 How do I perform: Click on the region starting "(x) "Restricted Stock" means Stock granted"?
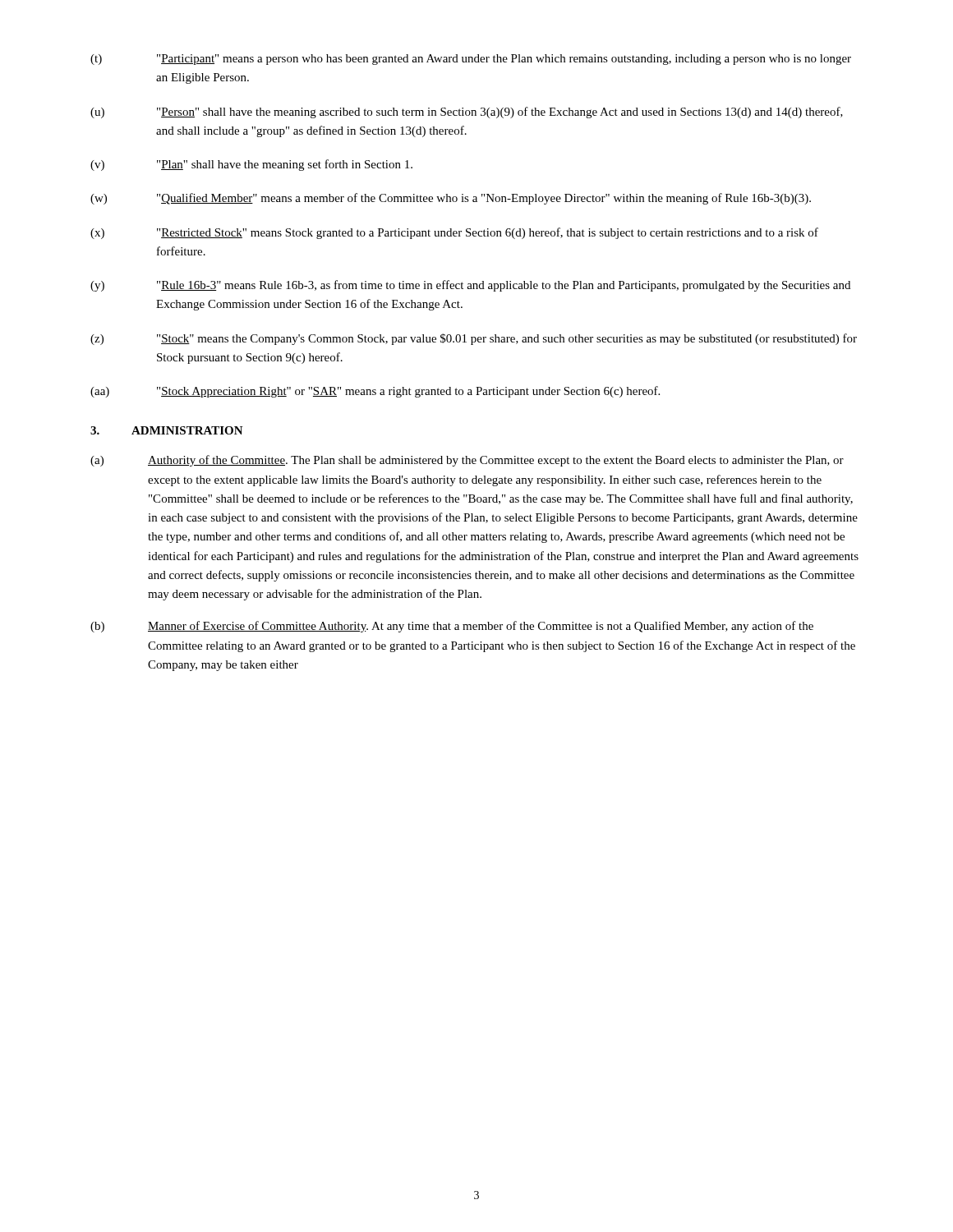coord(476,242)
